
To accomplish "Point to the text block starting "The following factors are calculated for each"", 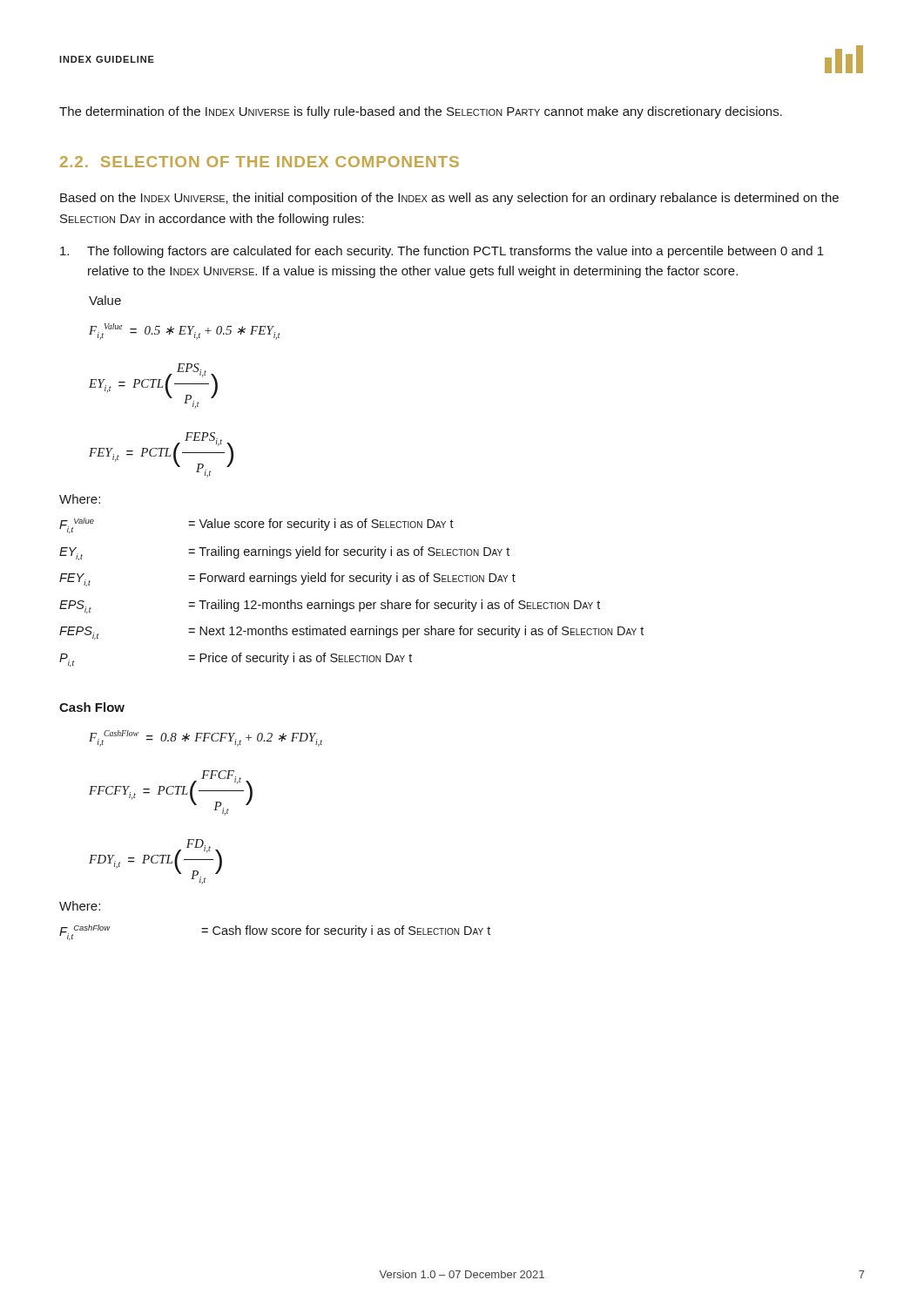I will click(462, 260).
